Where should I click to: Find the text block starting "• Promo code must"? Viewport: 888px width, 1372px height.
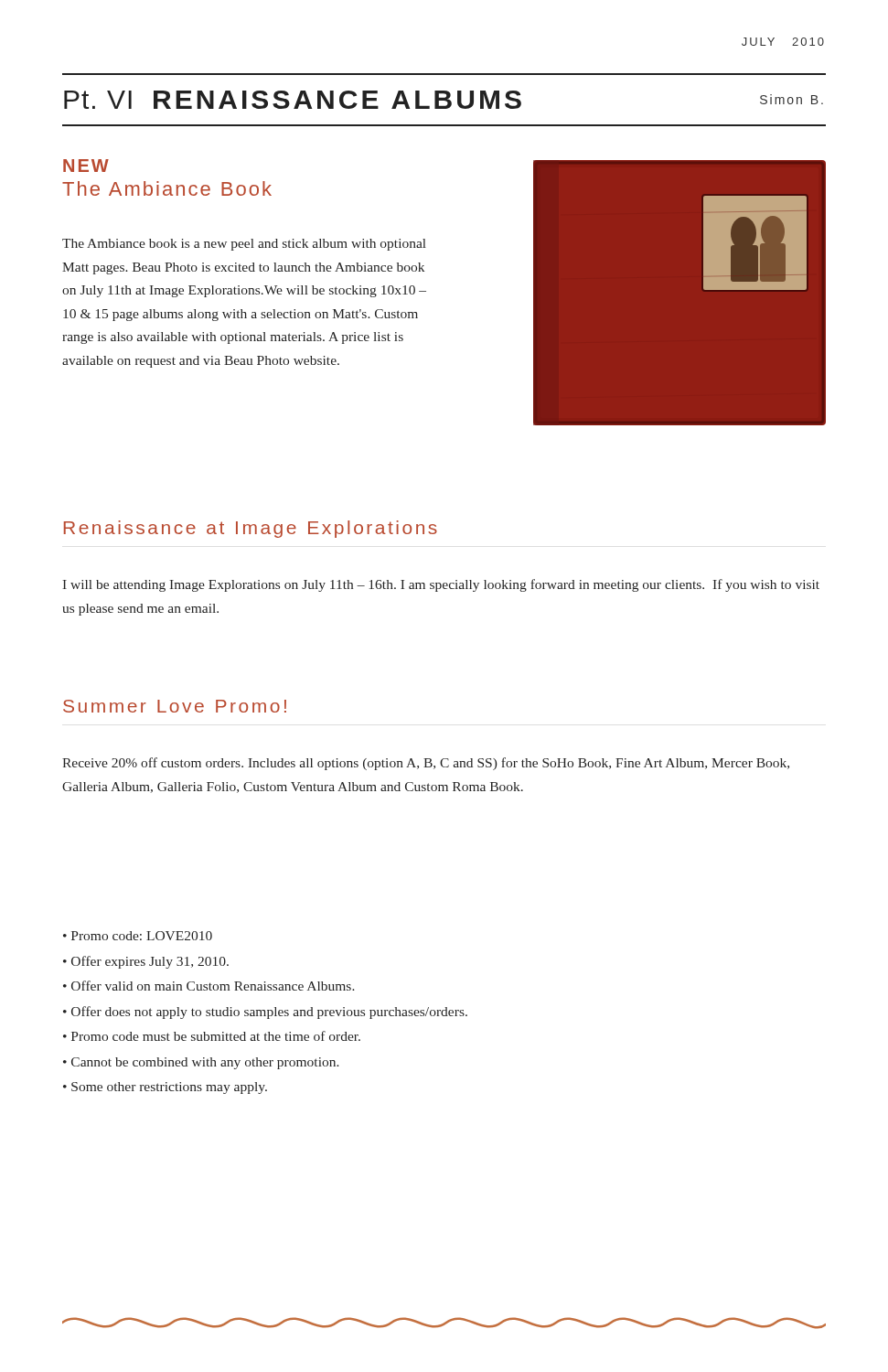[x=212, y=1036]
